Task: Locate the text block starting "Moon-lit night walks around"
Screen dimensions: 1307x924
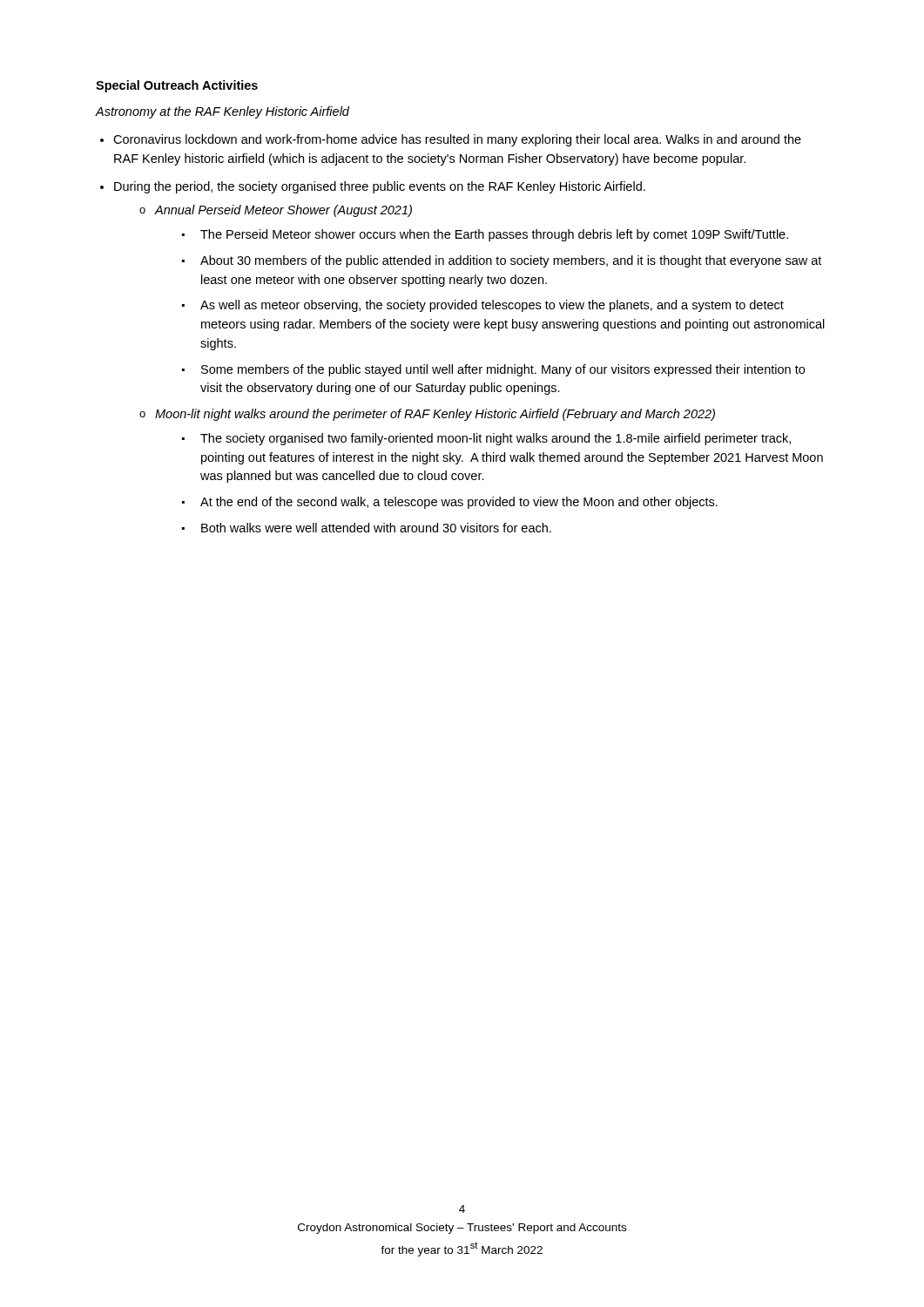Action: [x=492, y=472]
